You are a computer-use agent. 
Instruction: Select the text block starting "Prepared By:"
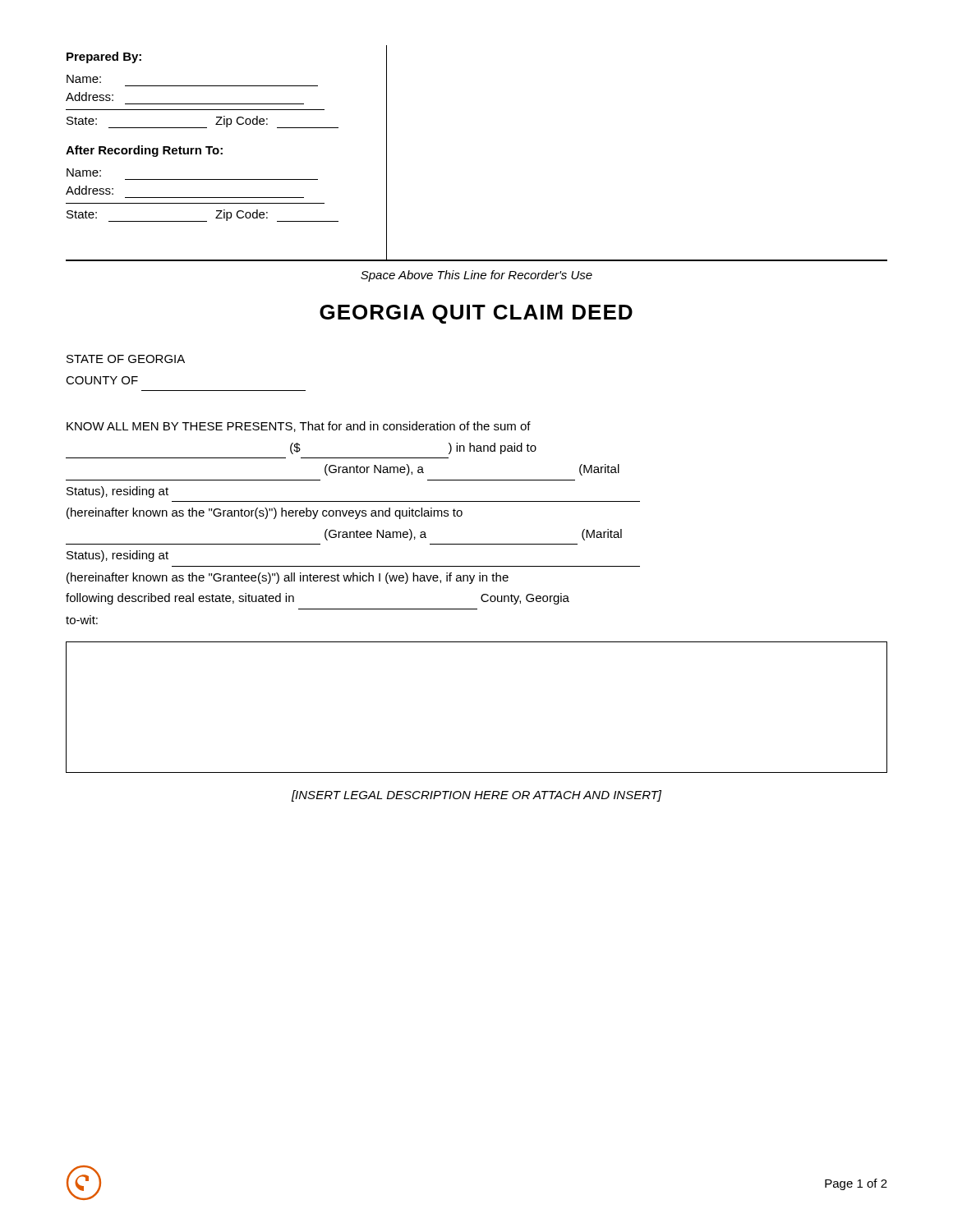104,56
